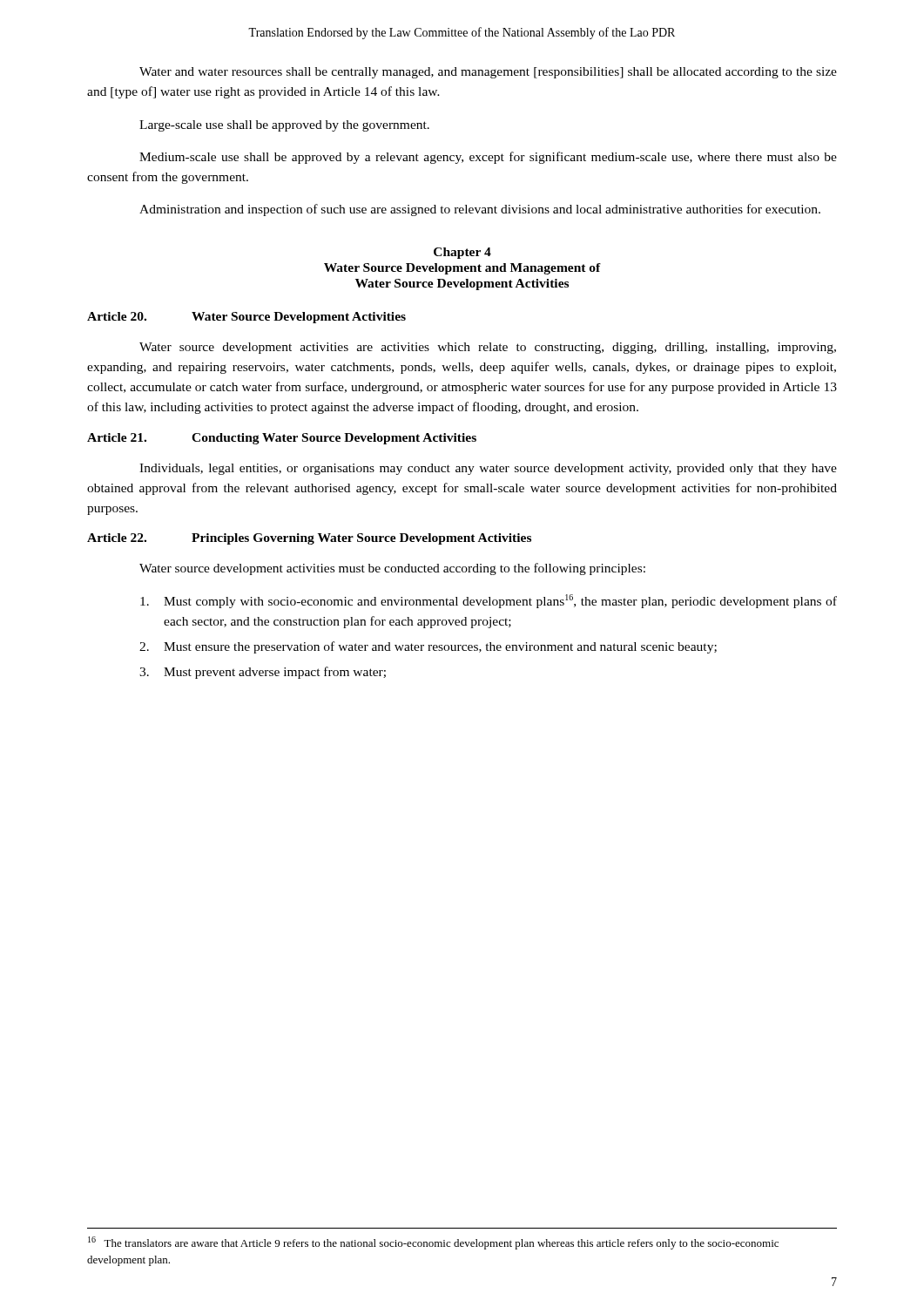This screenshot has height=1307, width=924.
Task: Find the passage starting "Must comply with"
Action: (488, 611)
